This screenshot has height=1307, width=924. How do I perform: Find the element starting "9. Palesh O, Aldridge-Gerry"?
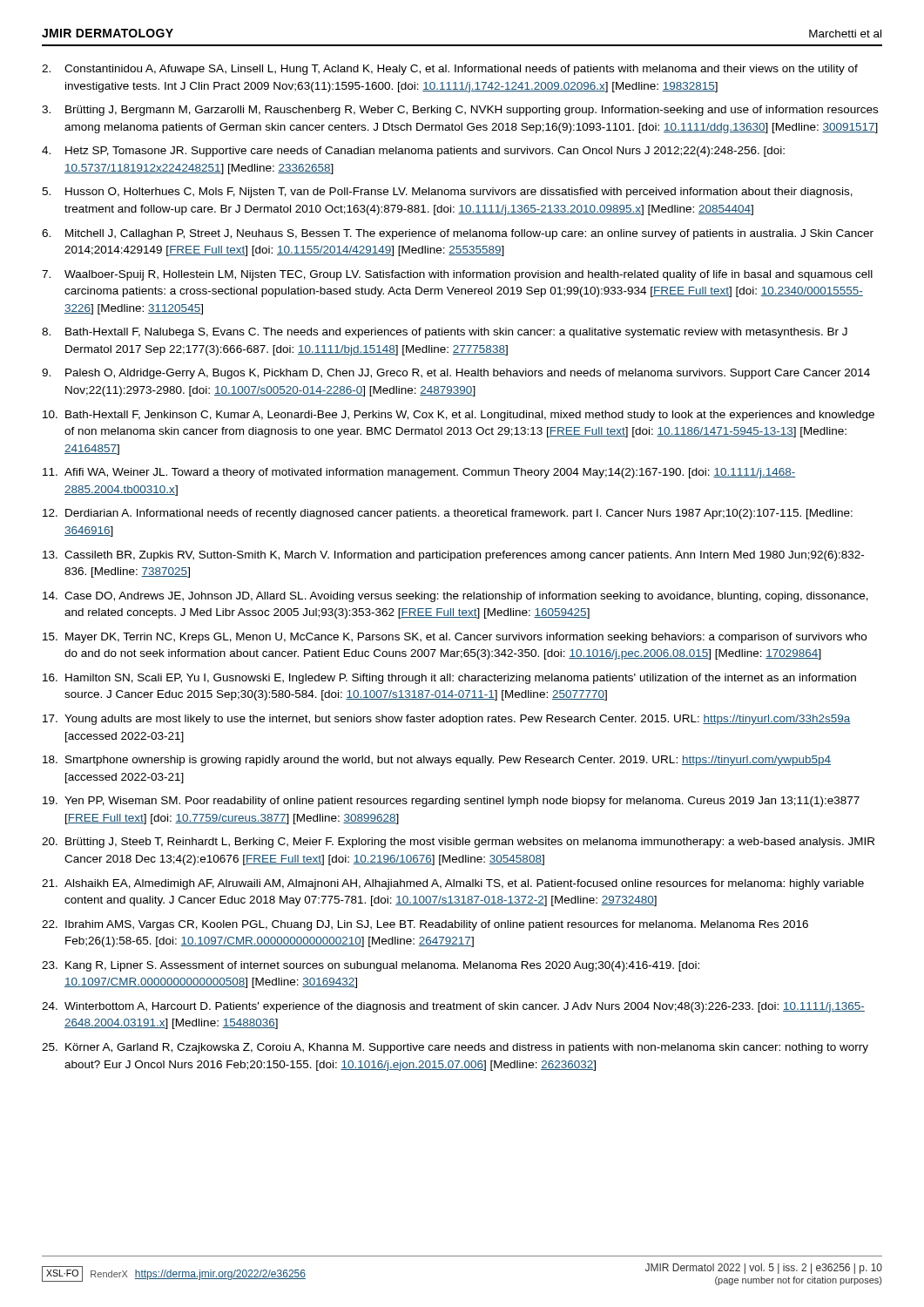click(462, 382)
